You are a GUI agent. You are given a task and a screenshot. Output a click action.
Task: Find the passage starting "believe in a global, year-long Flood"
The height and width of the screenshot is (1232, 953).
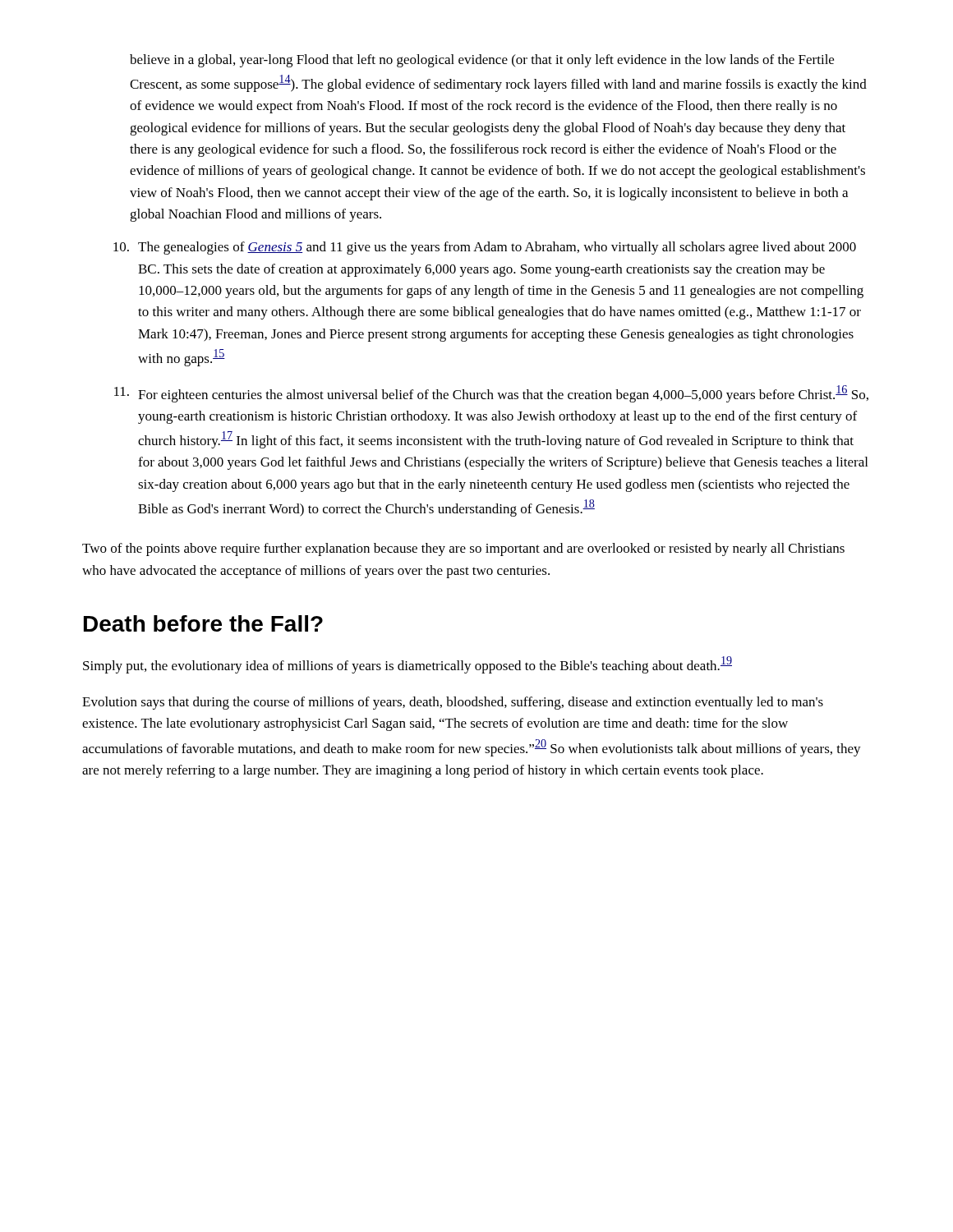498,137
